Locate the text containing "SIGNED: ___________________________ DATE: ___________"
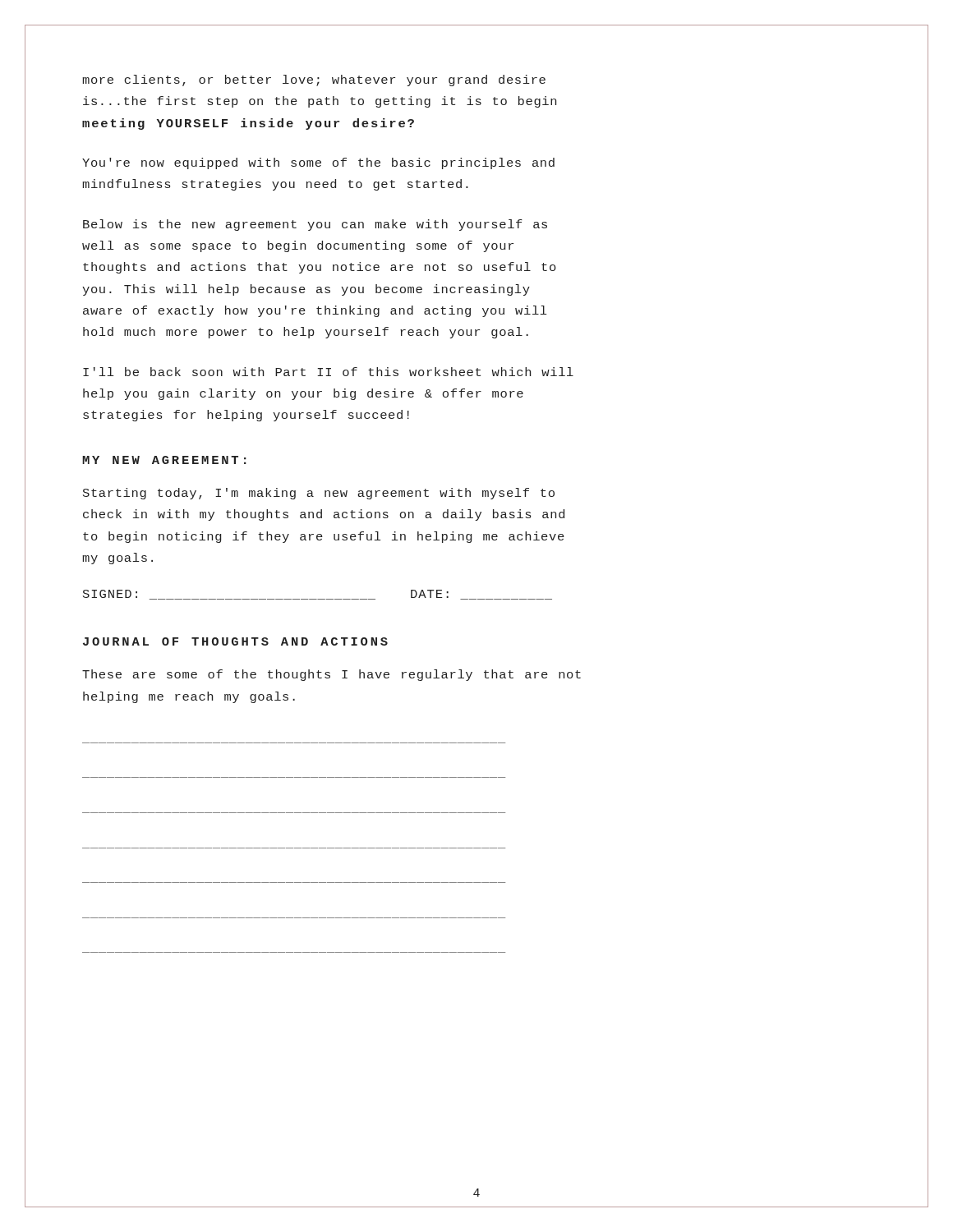 [317, 595]
